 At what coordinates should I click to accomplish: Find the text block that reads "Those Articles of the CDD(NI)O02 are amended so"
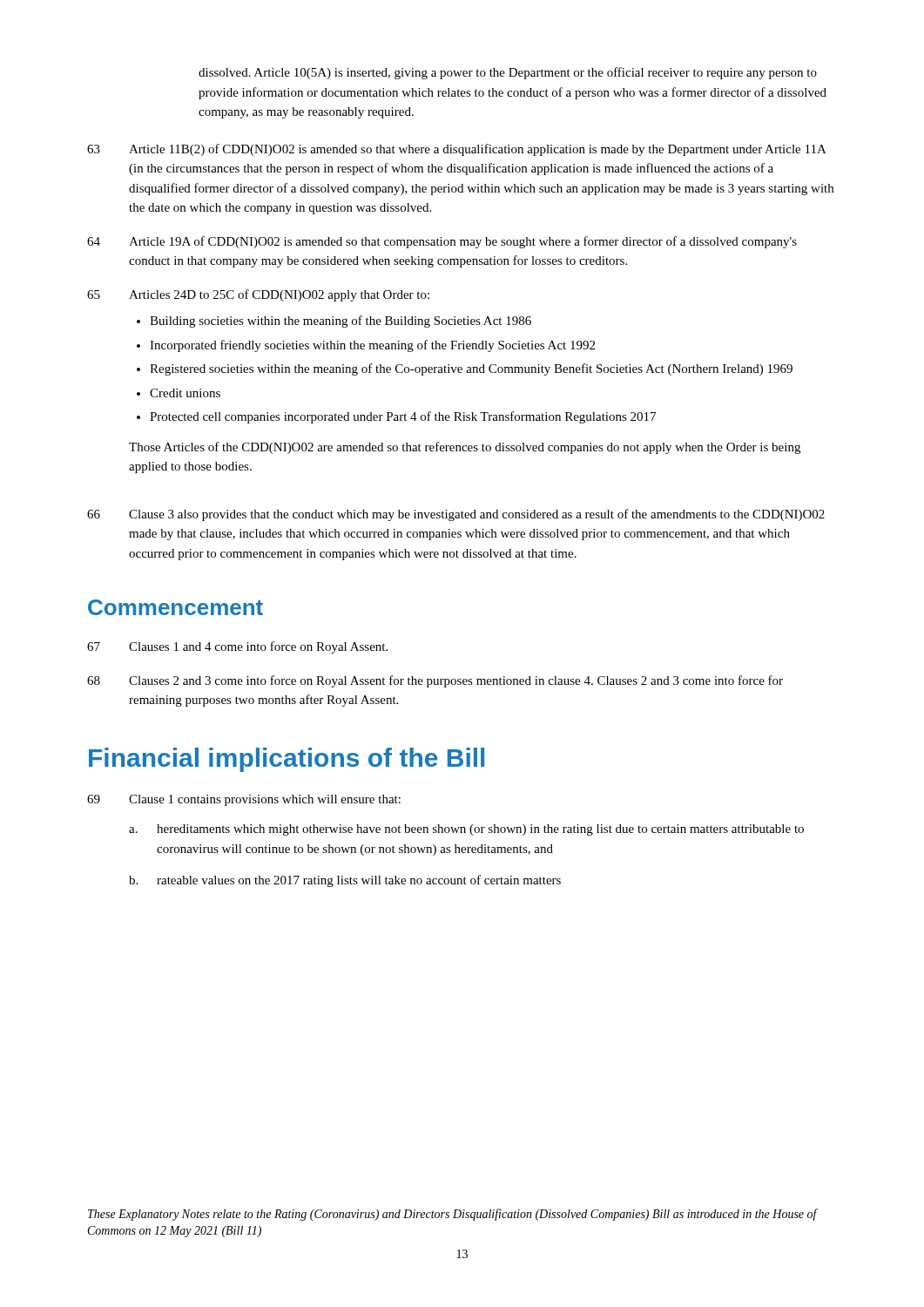point(465,456)
